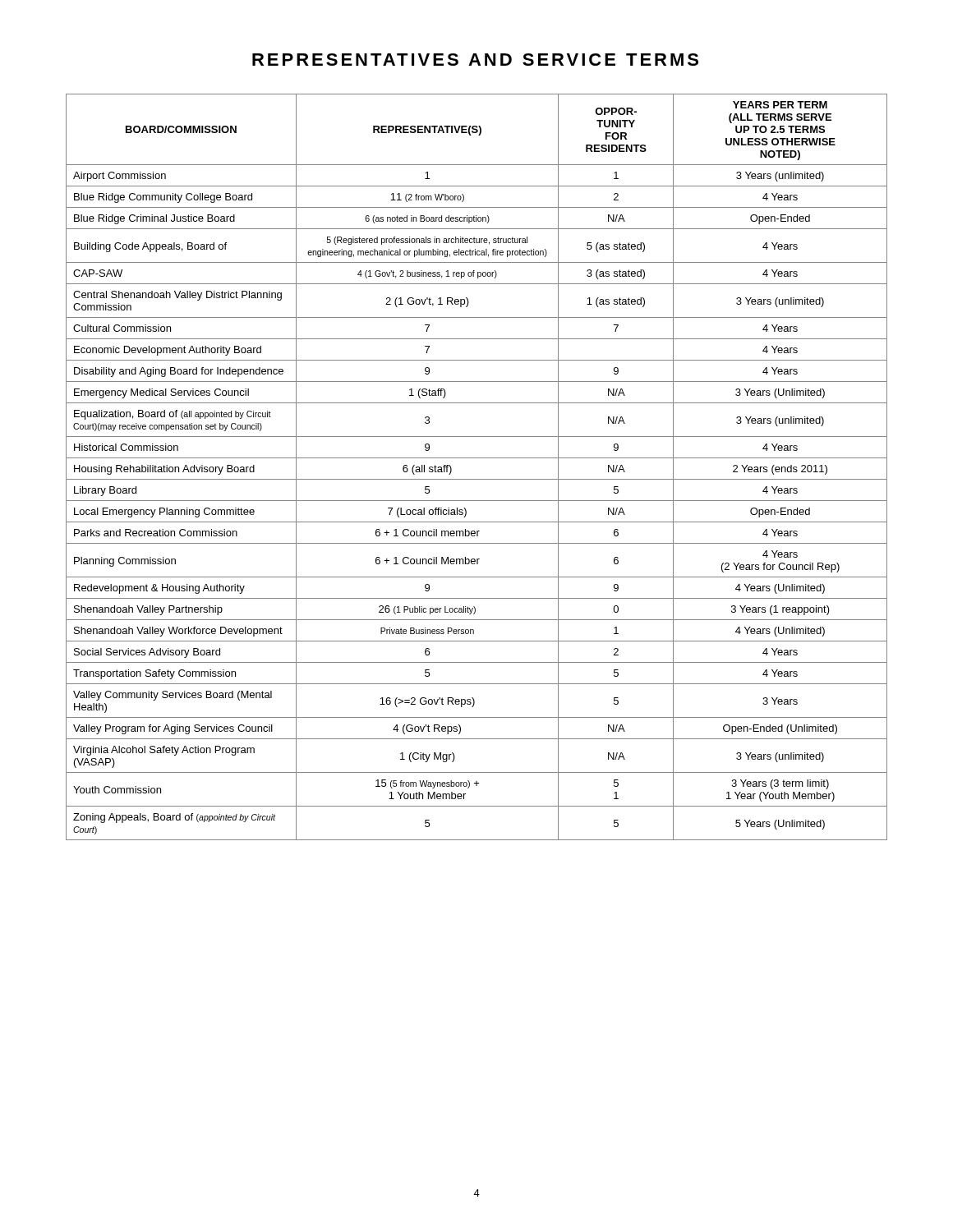The width and height of the screenshot is (953, 1232).
Task: Locate the table with the text "3 Years (unlimited)"
Action: (x=476, y=467)
